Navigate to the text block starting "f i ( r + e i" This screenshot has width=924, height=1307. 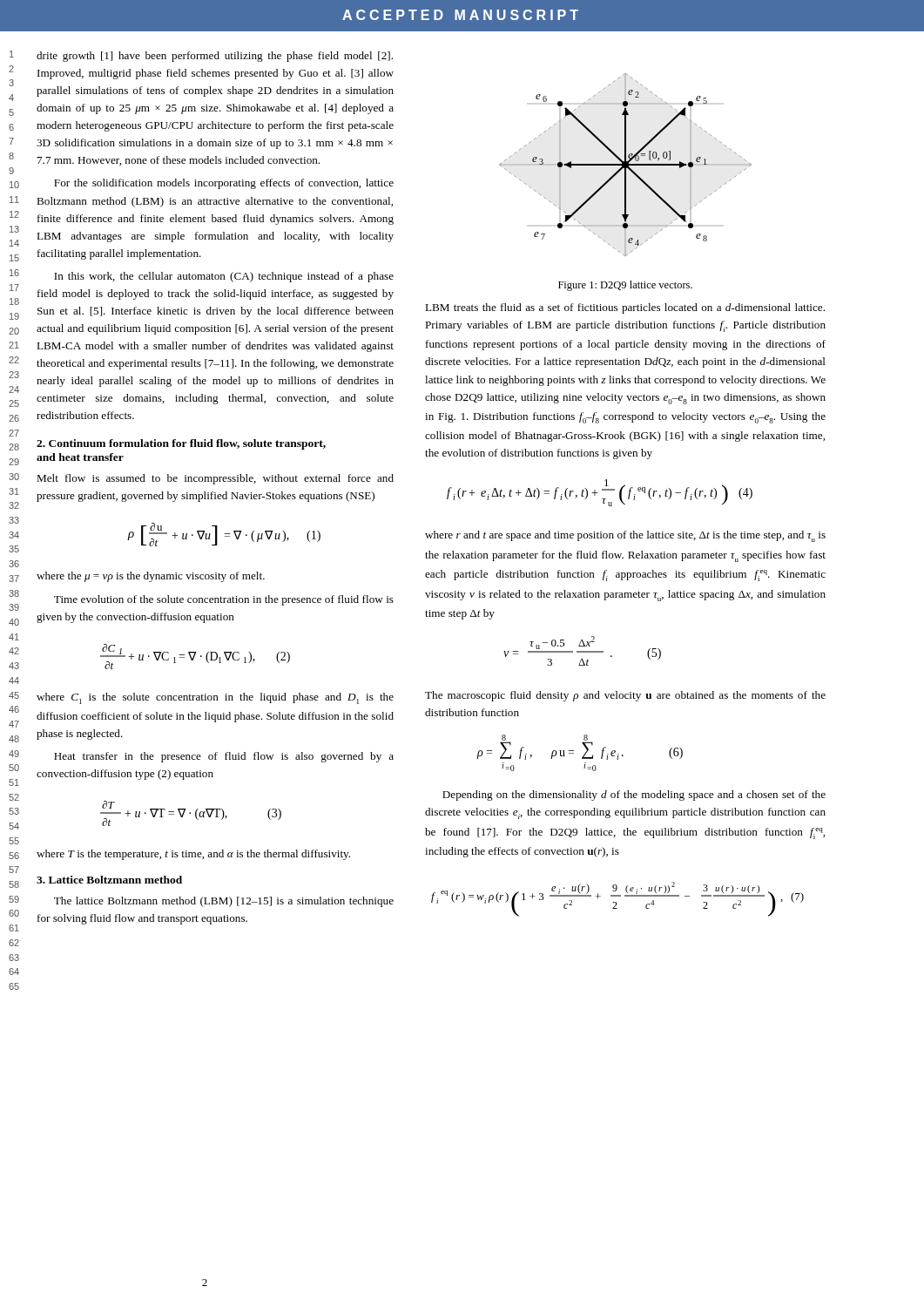coord(625,493)
